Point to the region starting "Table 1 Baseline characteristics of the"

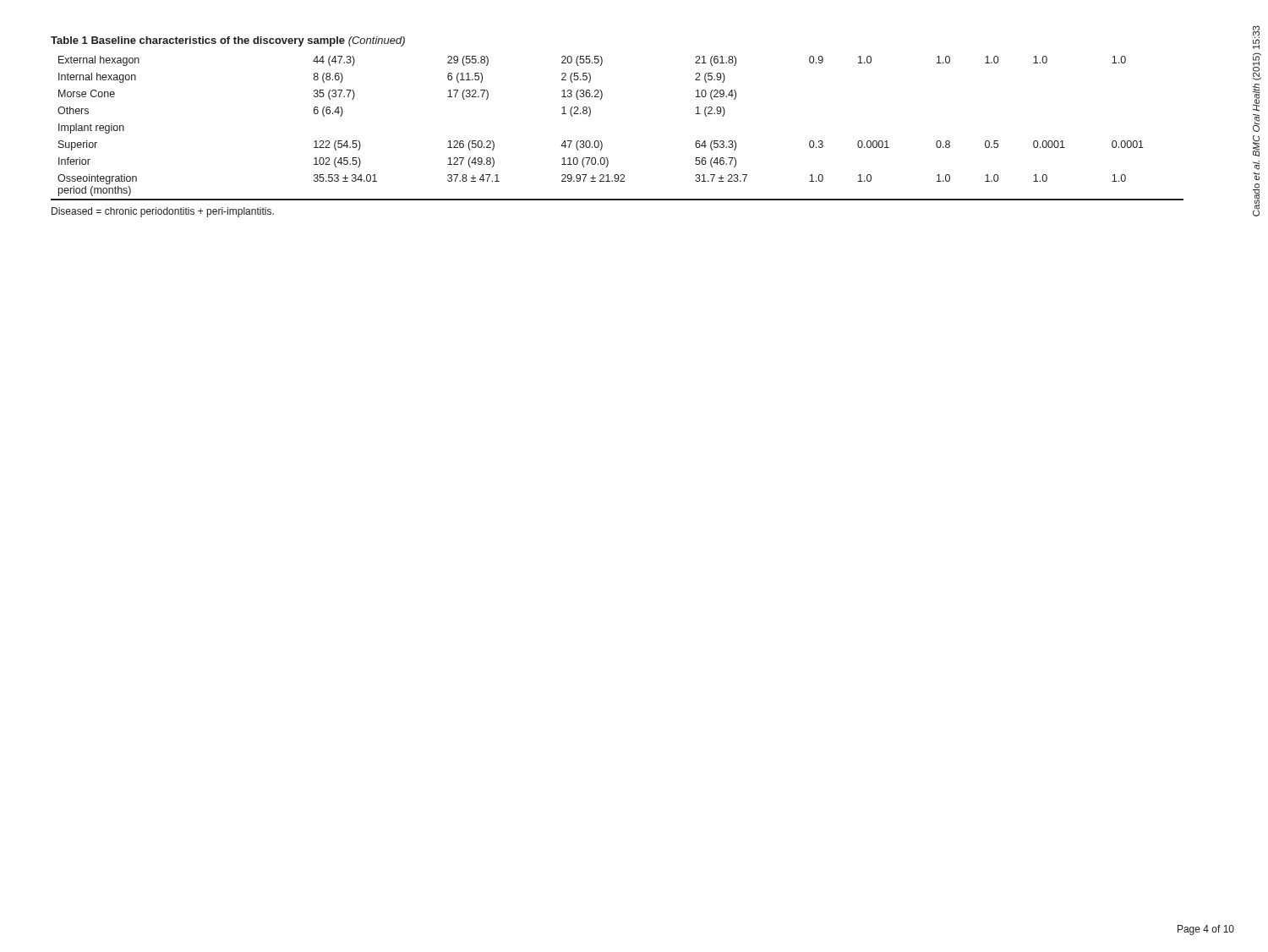(228, 40)
